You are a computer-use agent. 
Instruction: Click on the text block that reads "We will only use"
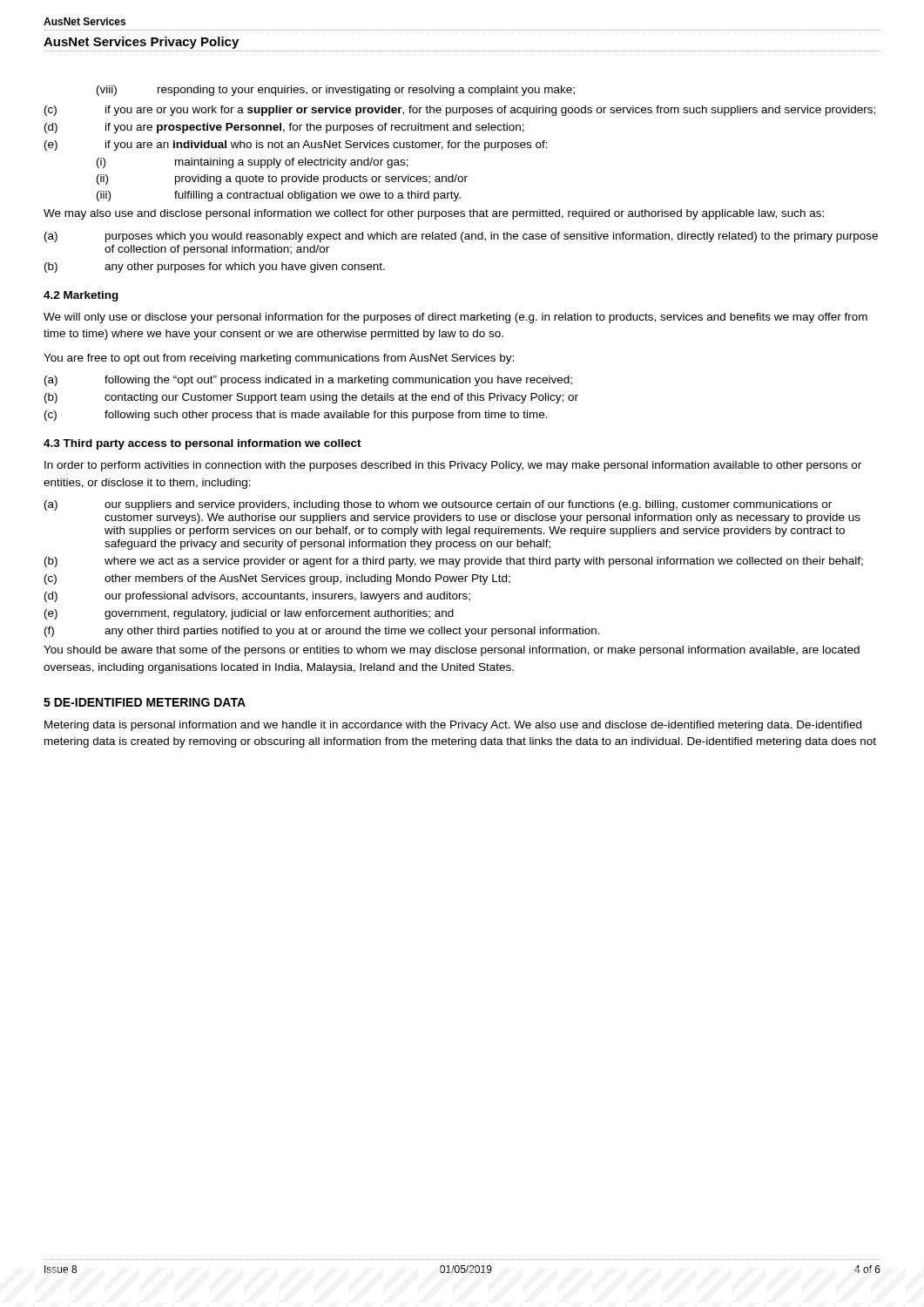click(456, 325)
